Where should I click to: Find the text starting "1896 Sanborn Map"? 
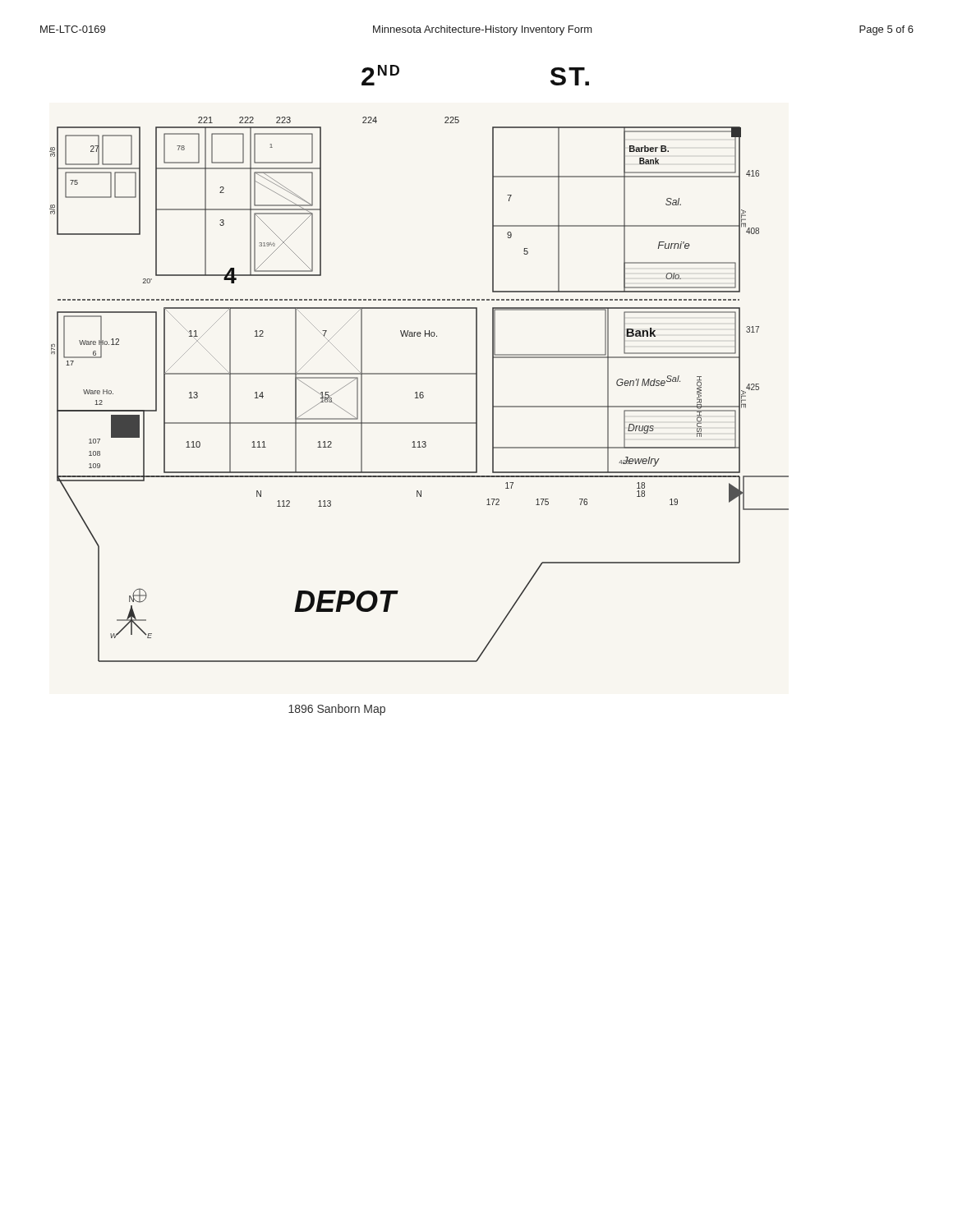pos(337,709)
